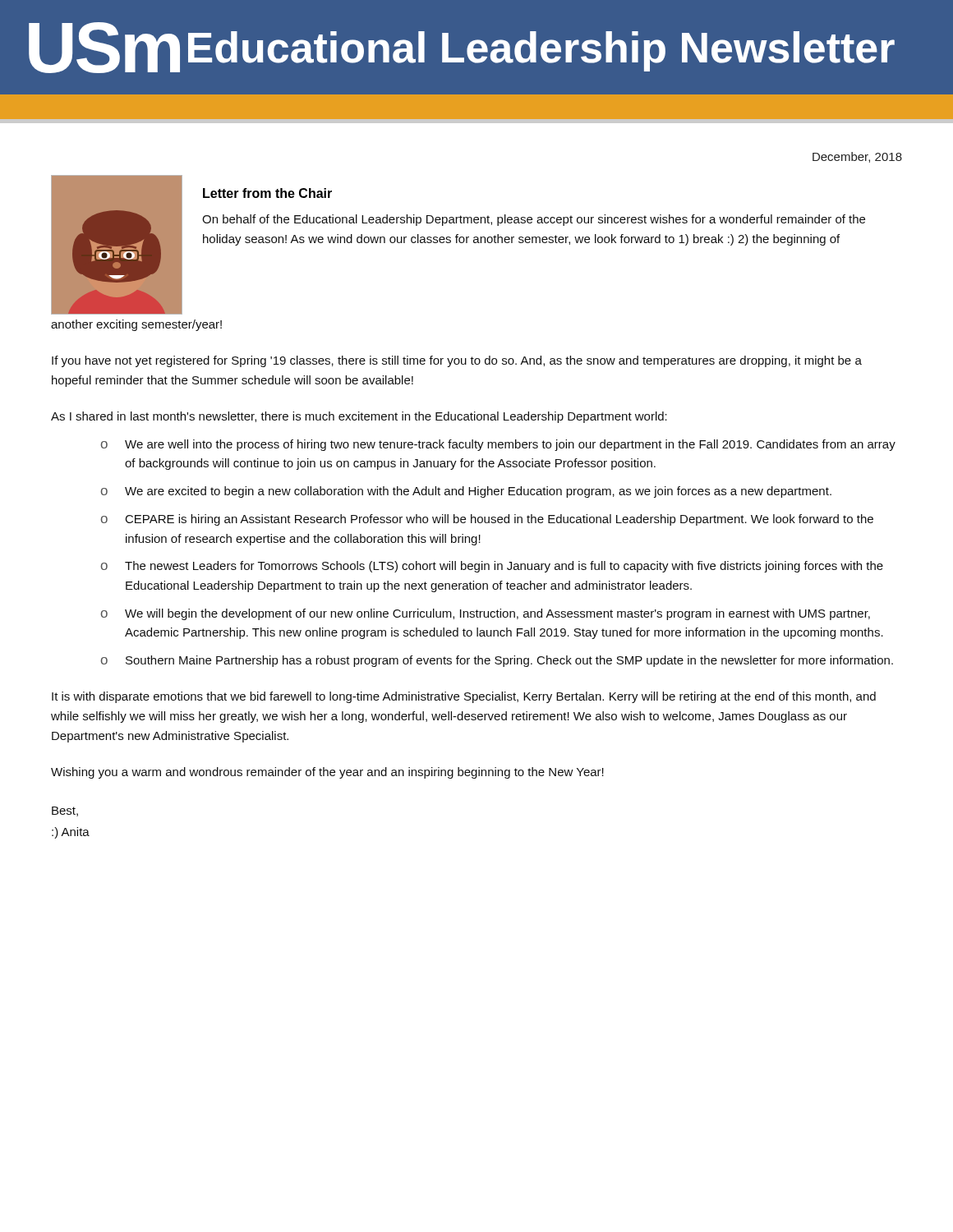Image resolution: width=953 pixels, height=1232 pixels.
Task: Navigate to the text block starting "As I shared in last month's newsletter, there"
Action: (359, 416)
